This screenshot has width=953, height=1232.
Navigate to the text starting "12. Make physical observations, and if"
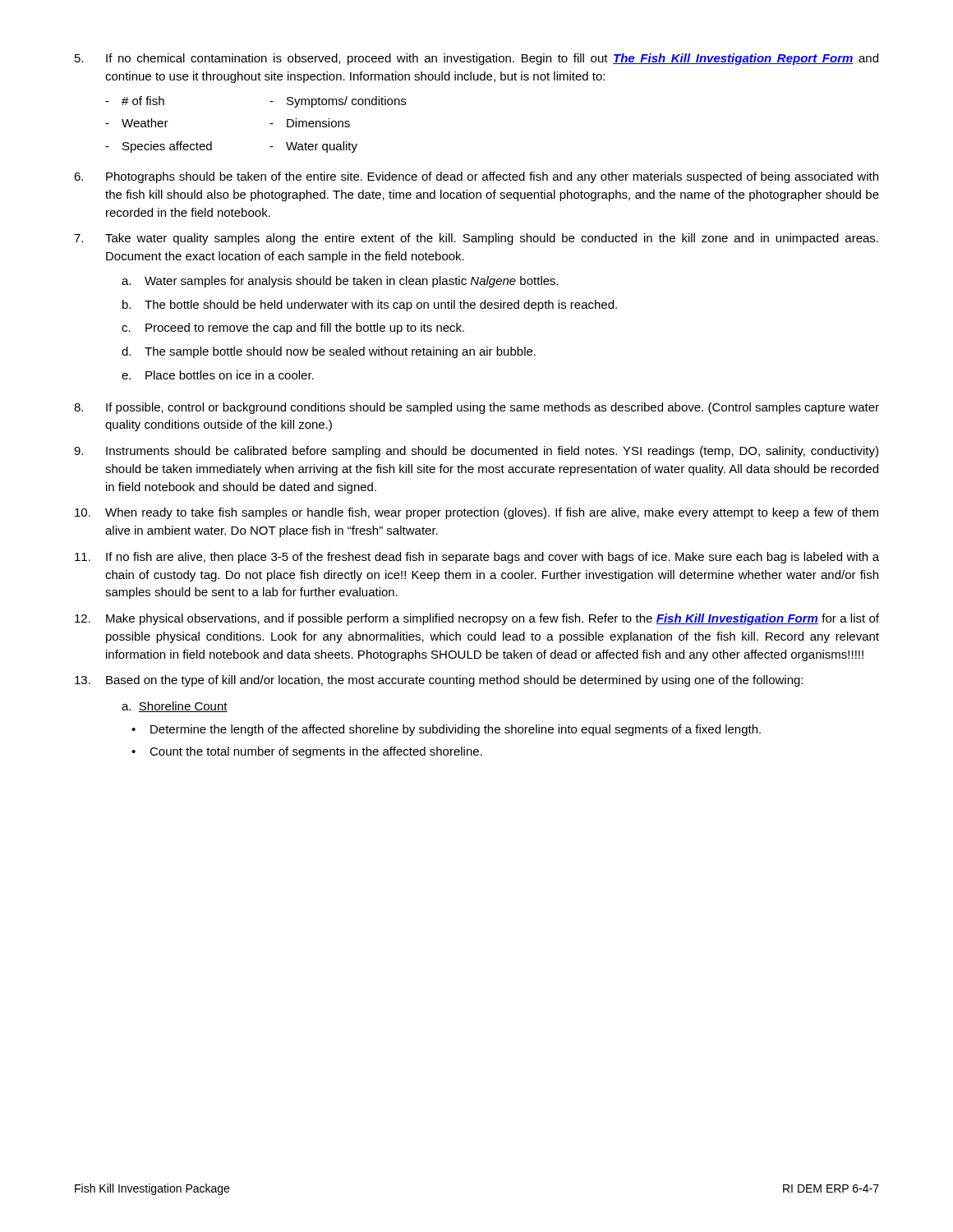[x=476, y=636]
